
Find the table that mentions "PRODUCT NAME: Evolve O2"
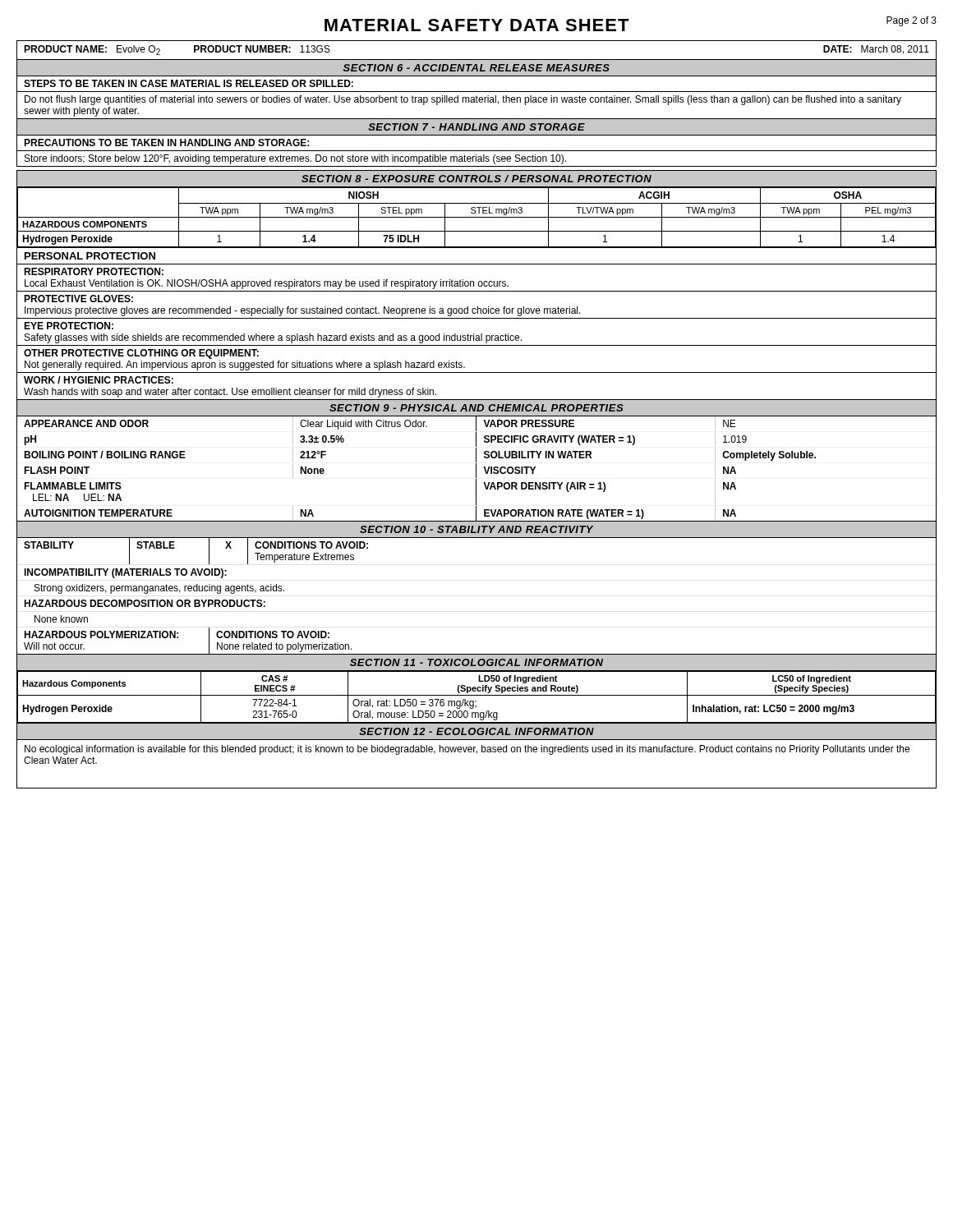pos(476,50)
